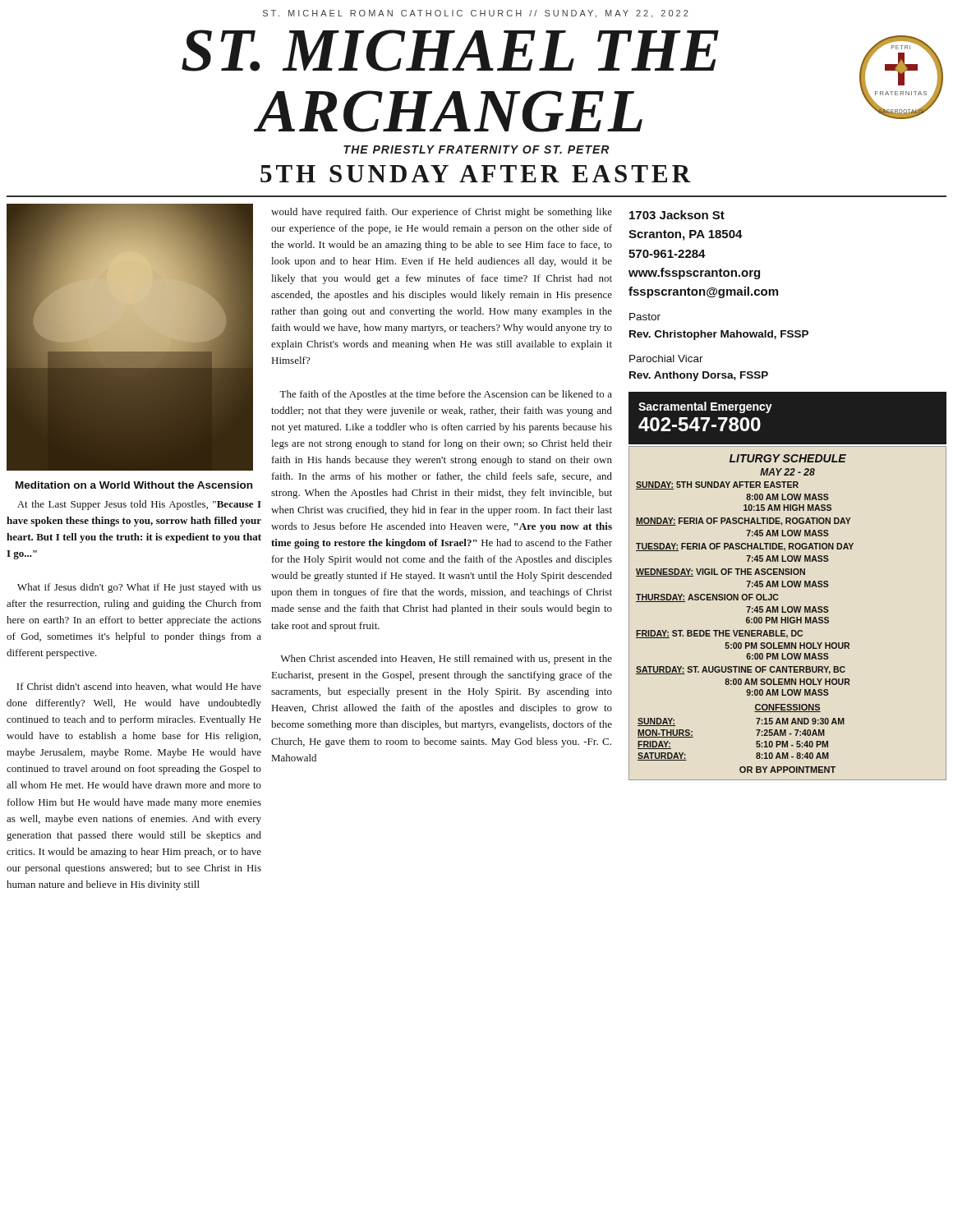Viewport: 953px width, 1232px height.
Task: Locate the text with the text "Parochial Vicar Rev. Anthony Dorsa, FSSP"
Action: (x=698, y=367)
